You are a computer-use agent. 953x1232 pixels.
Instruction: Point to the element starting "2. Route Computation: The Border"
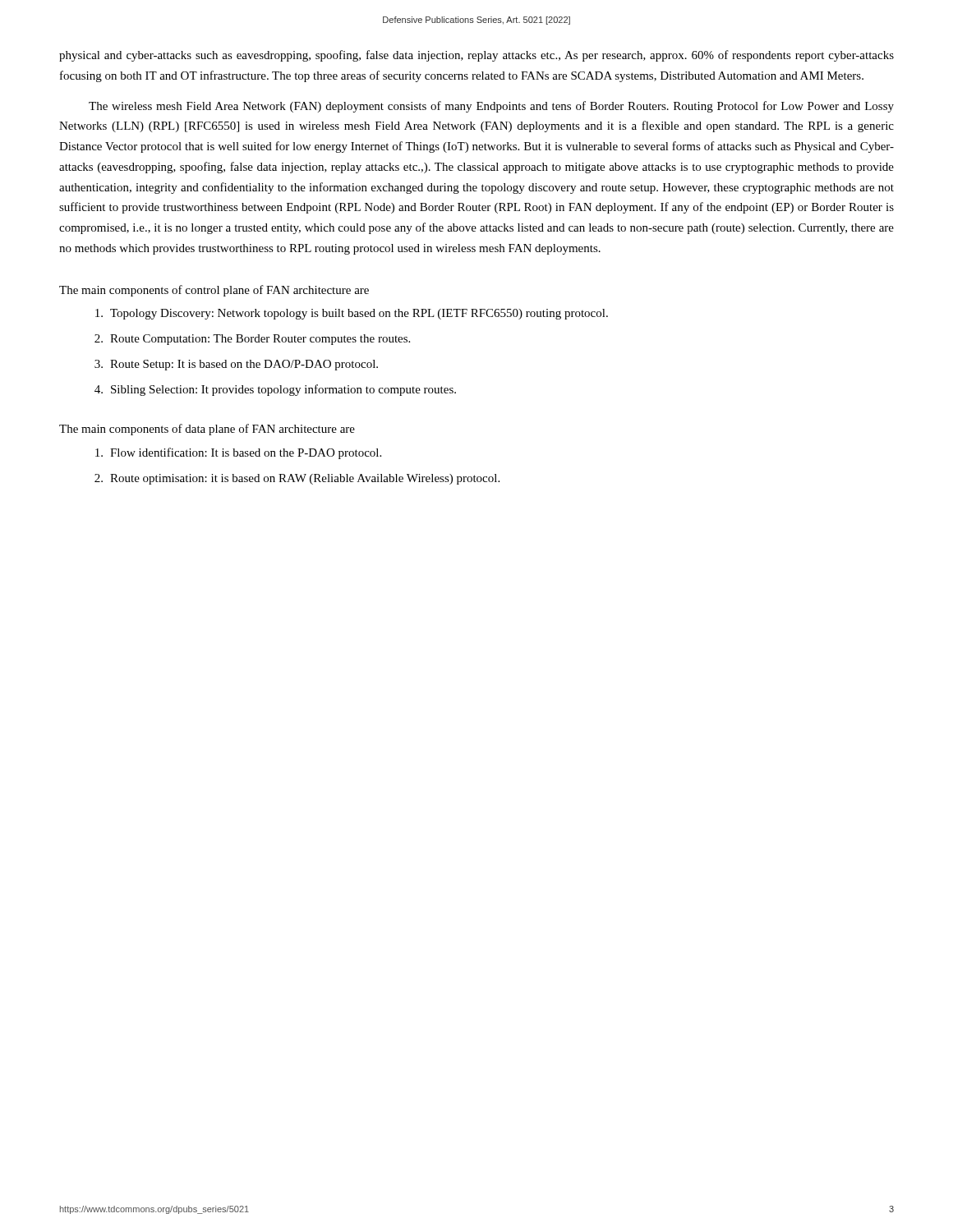click(252, 340)
